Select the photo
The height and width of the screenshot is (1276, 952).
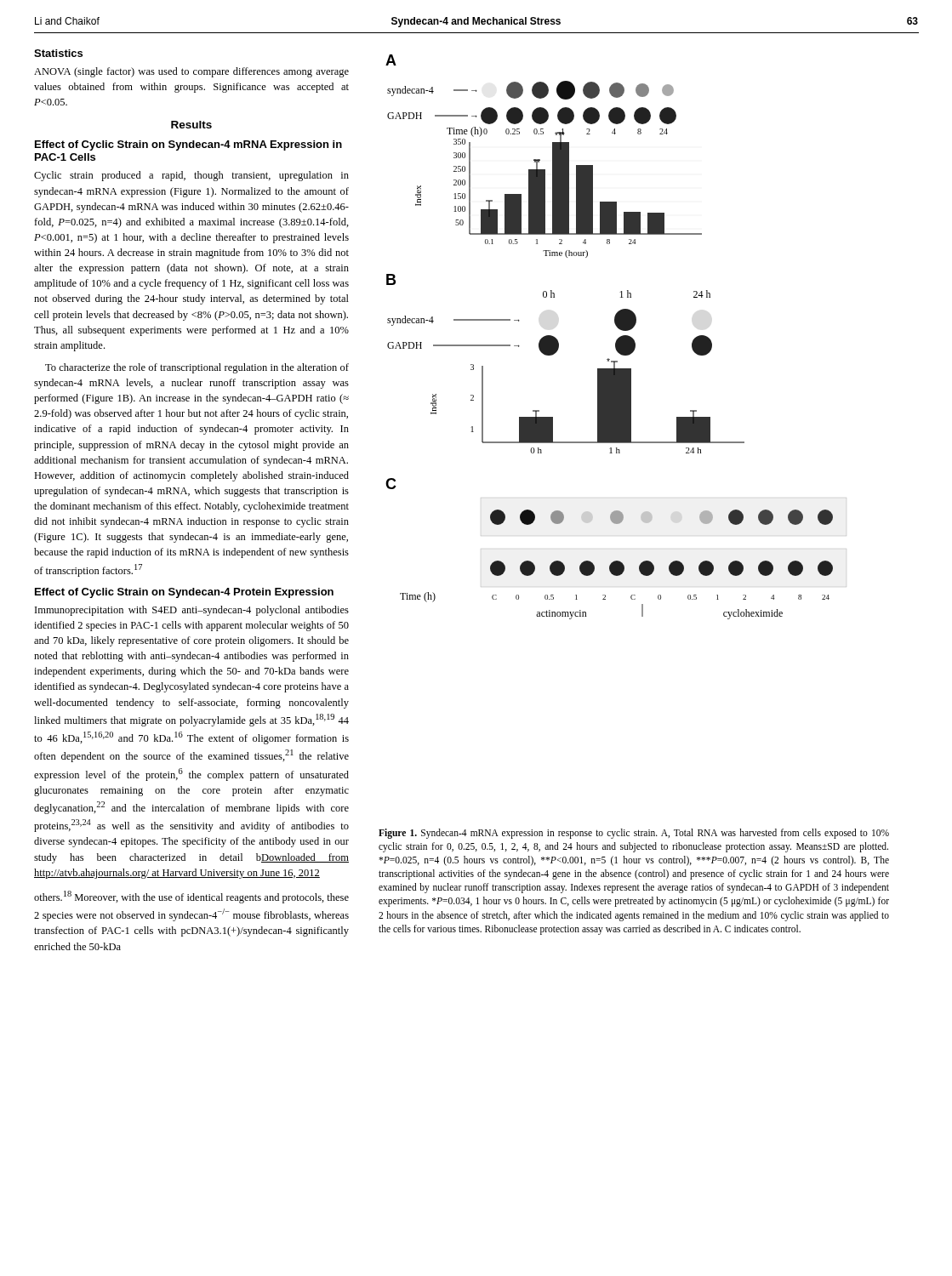pos(634,434)
